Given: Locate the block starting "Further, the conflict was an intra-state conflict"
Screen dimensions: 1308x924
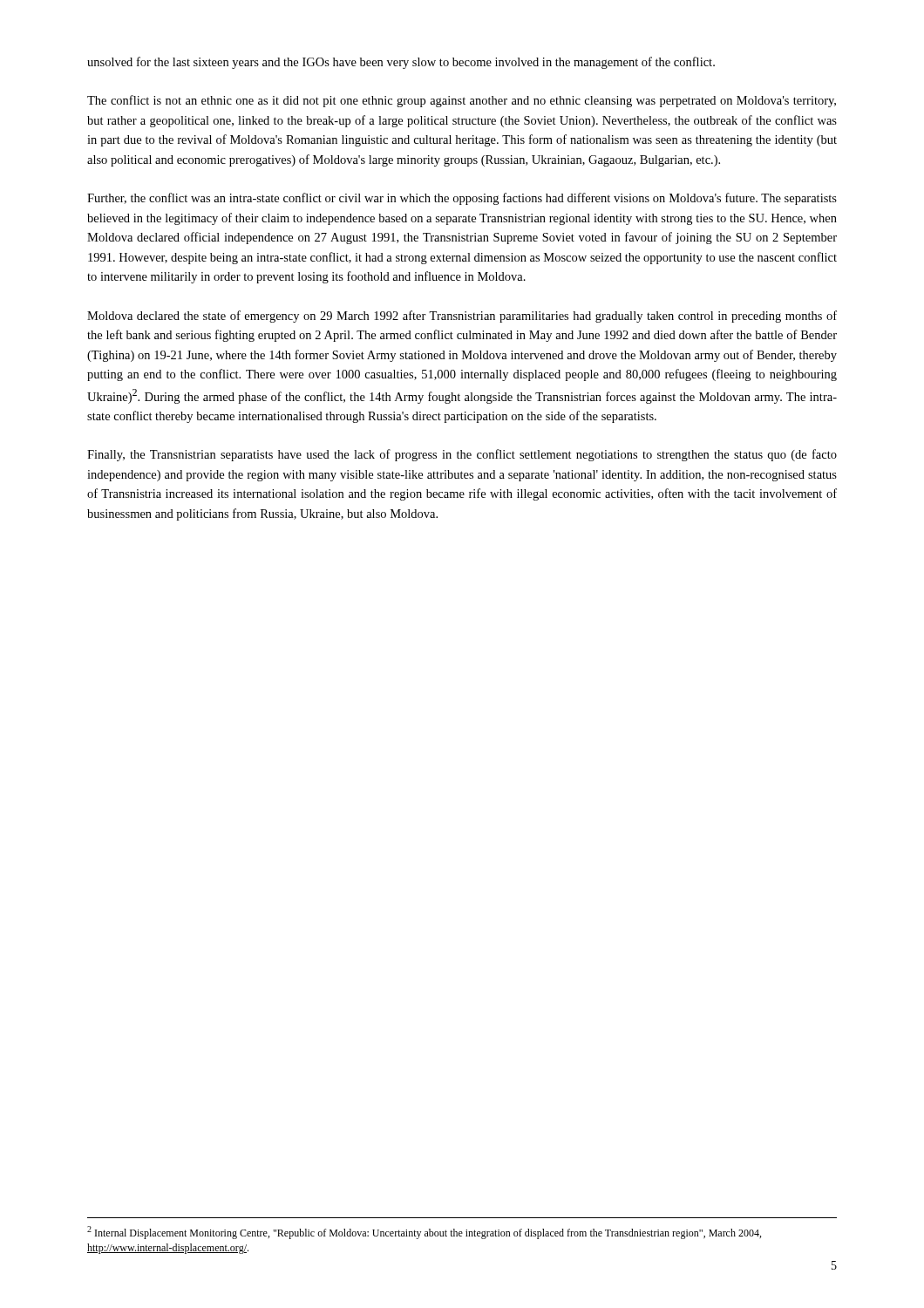Looking at the screenshot, I should pos(462,237).
